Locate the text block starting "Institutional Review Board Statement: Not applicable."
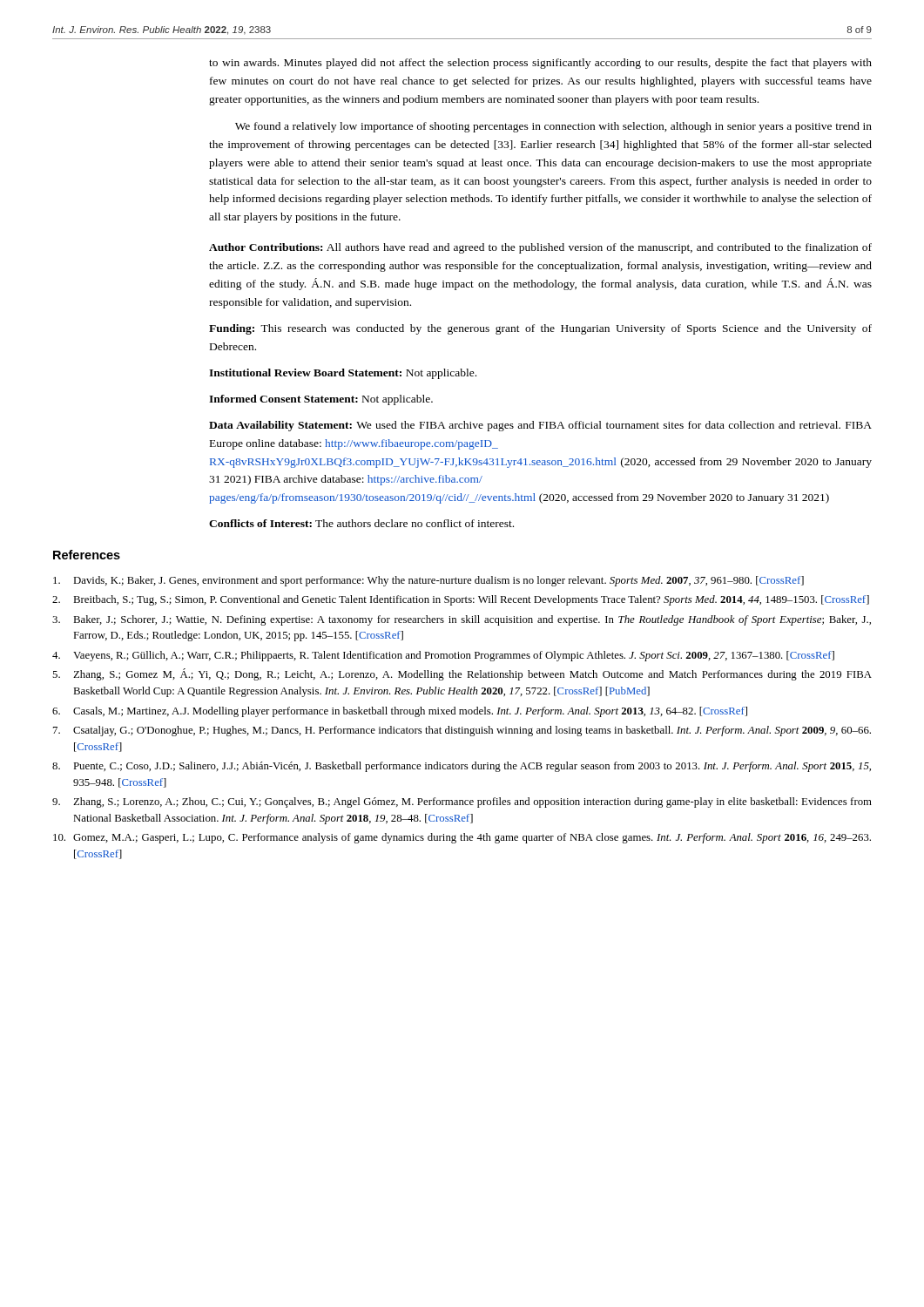 (343, 374)
